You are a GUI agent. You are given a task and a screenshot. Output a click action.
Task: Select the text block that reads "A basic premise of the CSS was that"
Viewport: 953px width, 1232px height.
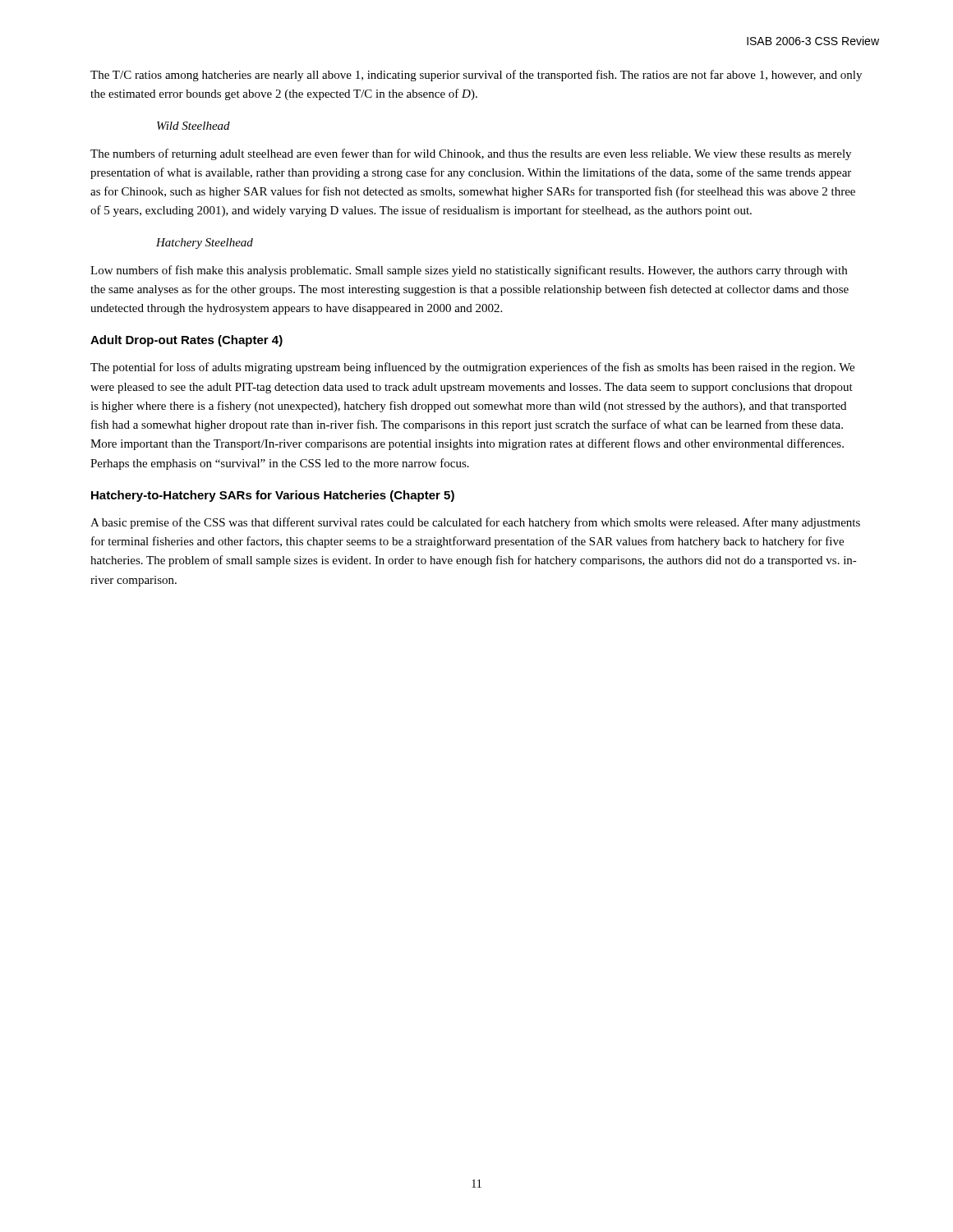(475, 551)
